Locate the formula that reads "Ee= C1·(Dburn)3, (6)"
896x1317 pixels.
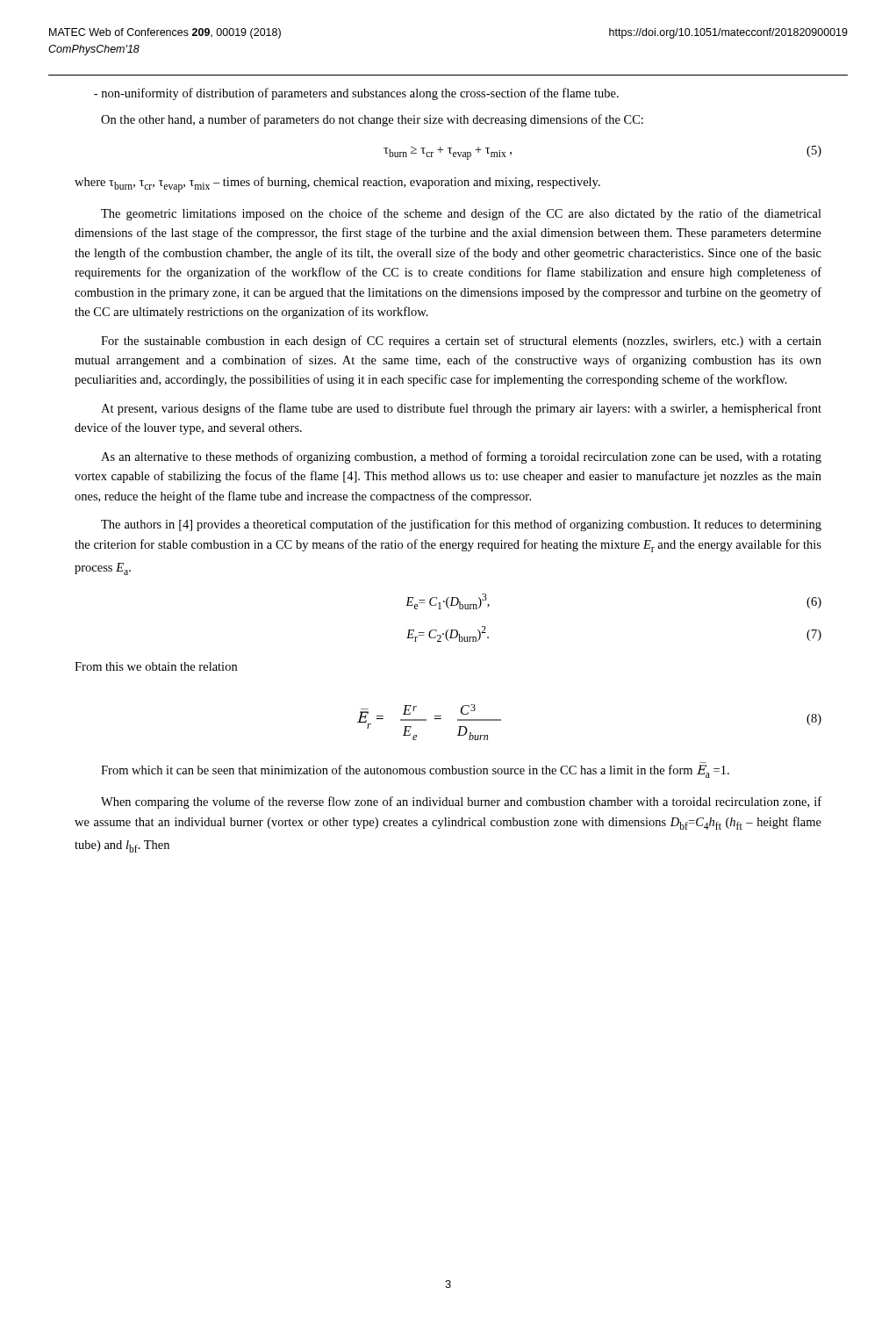click(x=448, y=602)
